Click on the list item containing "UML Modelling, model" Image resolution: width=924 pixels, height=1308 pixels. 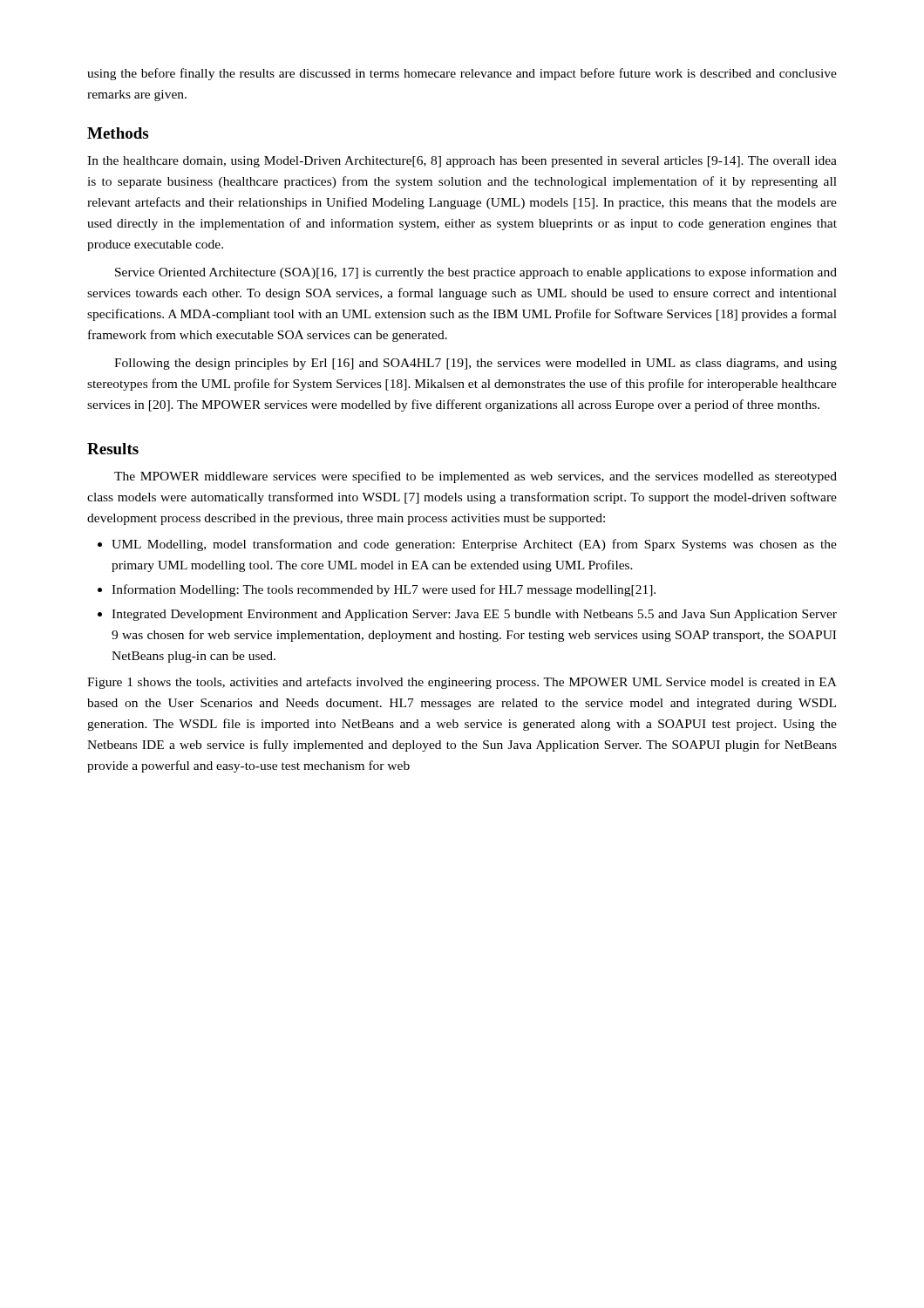(x=474, y=554)
